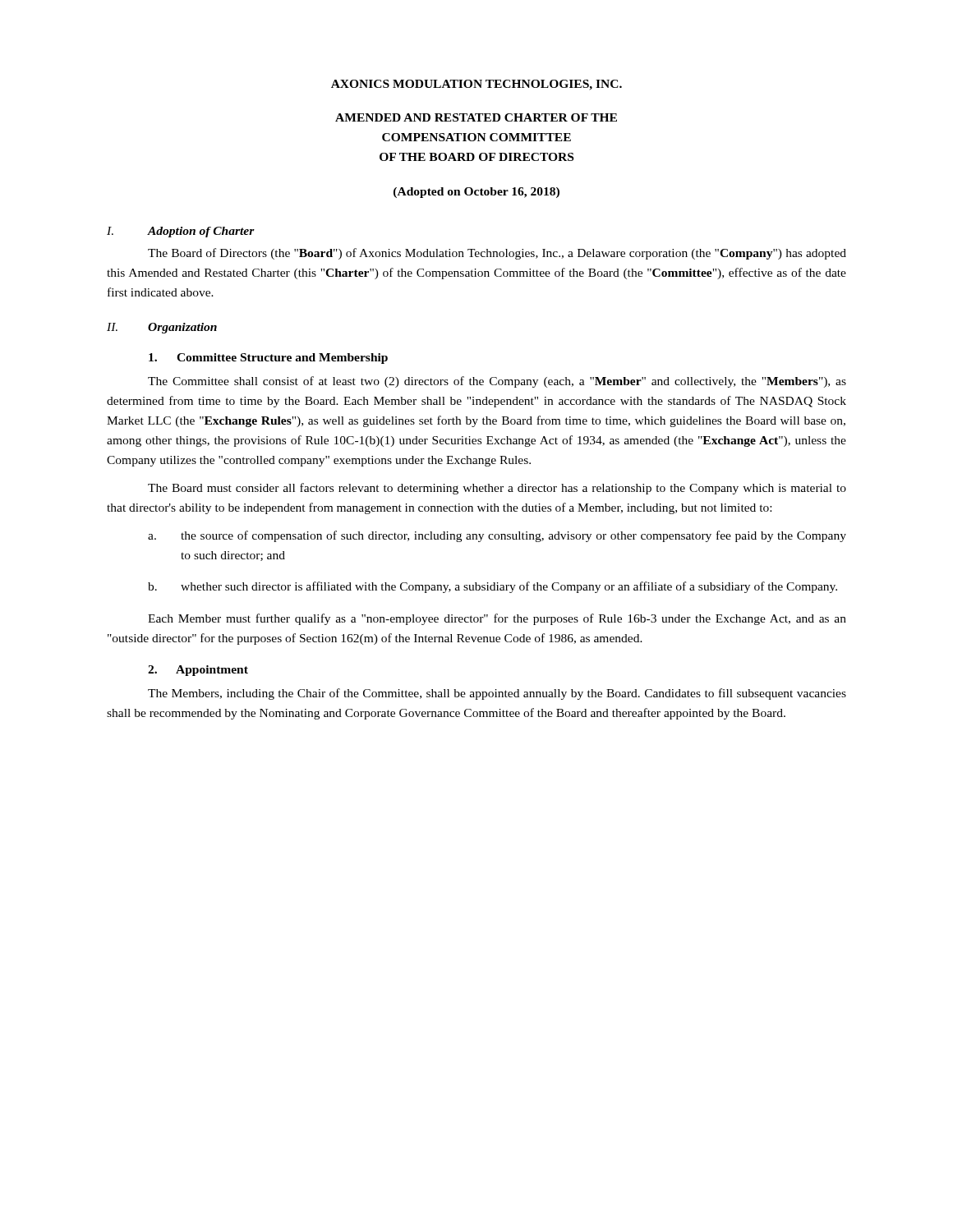Find the text starting "a. the source of compensation of such"
The width and height of the screenshot is (953, 1232).
tap(497, 544)
